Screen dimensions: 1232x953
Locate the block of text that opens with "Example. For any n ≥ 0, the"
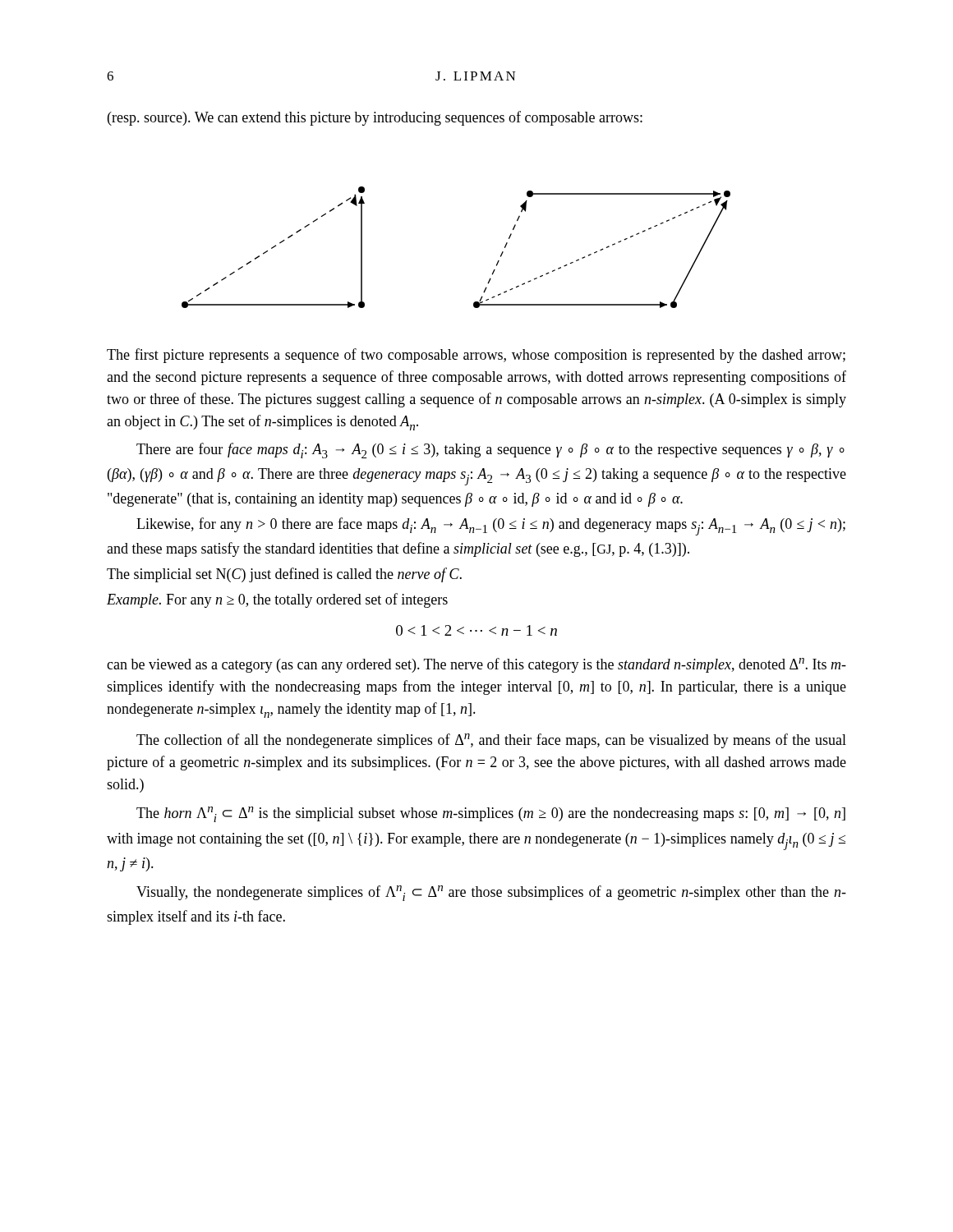tap(277, 600)
